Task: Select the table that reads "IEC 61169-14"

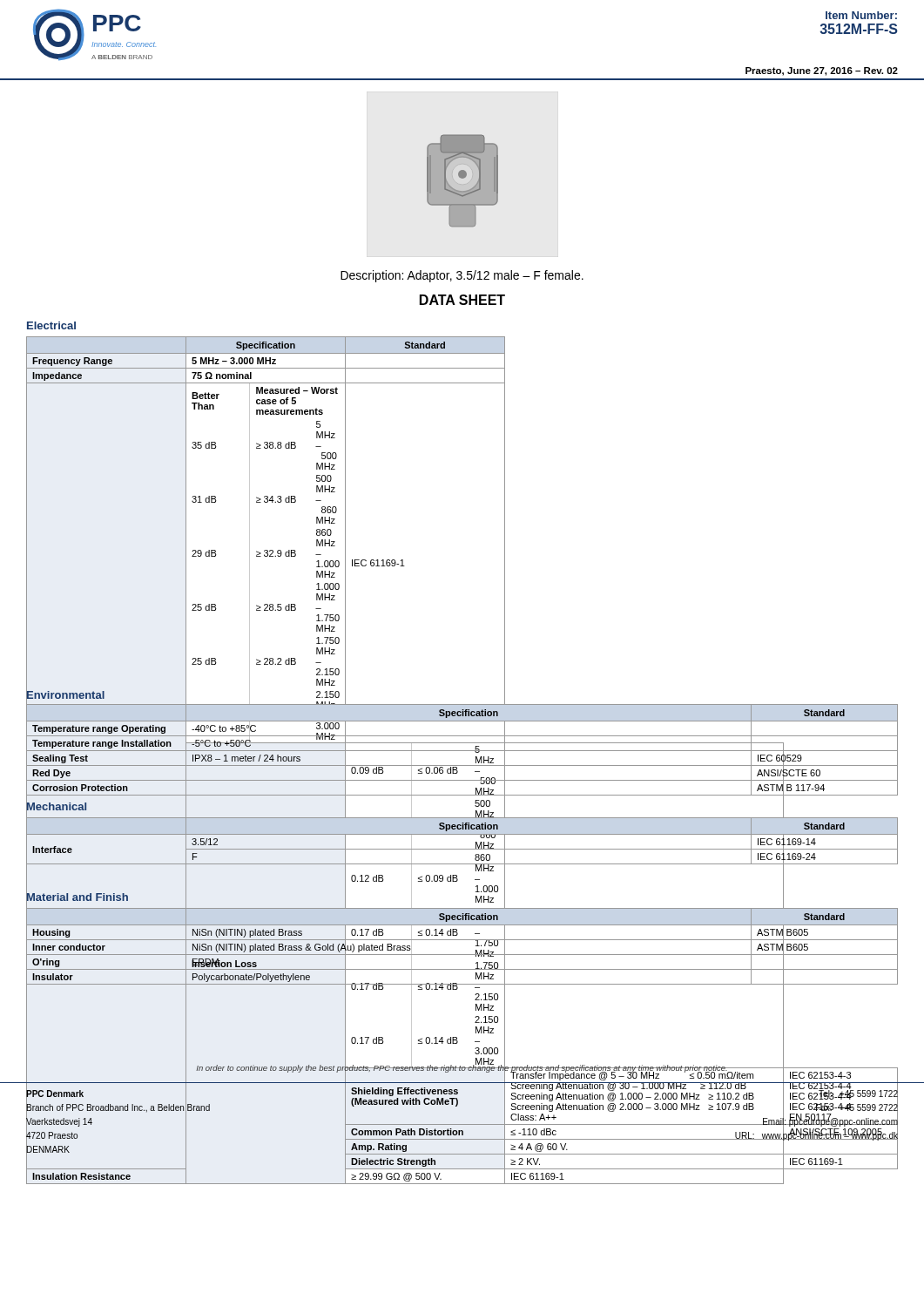Action: point(462,841)
